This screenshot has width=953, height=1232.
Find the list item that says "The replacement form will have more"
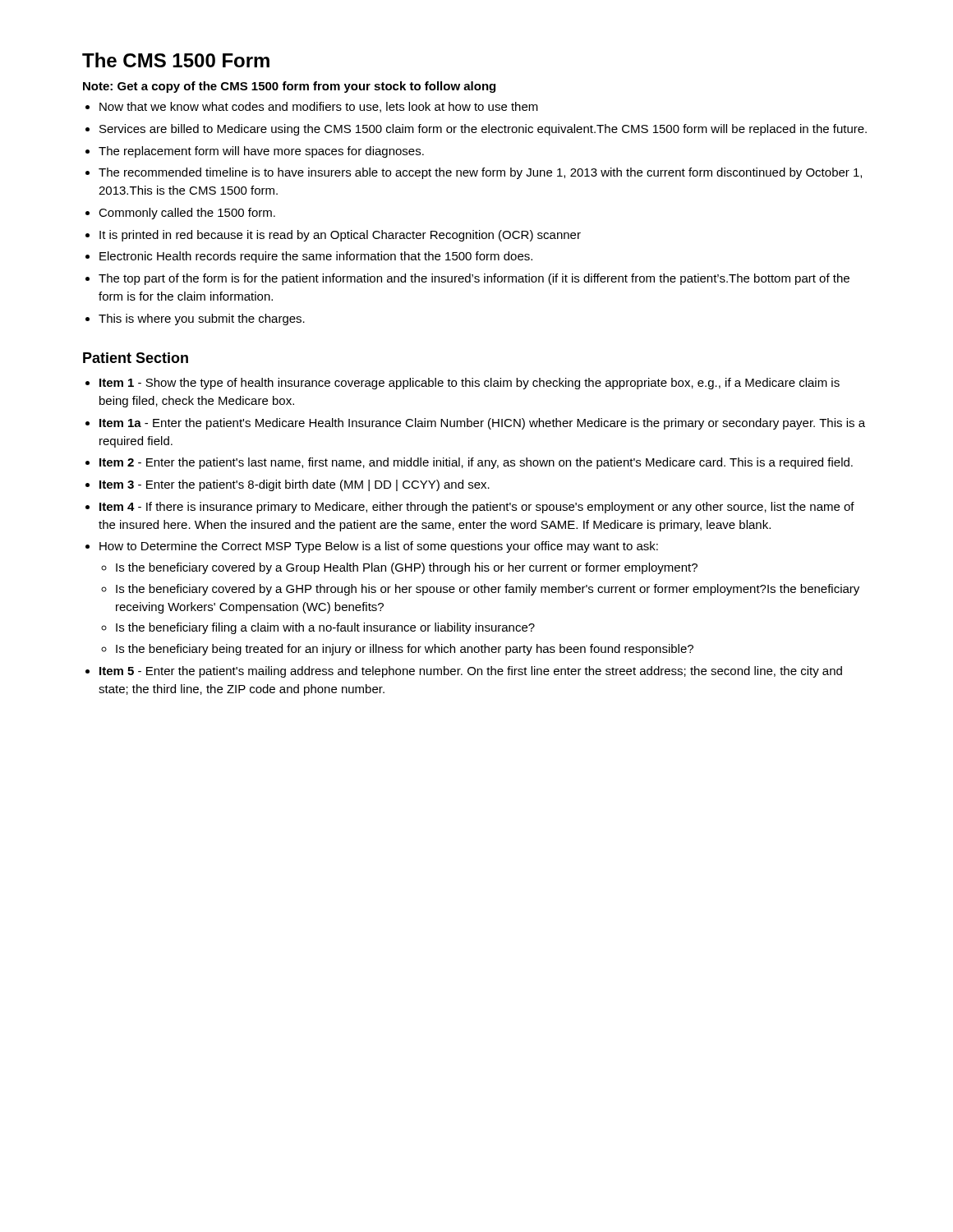[x=261, y=152]
